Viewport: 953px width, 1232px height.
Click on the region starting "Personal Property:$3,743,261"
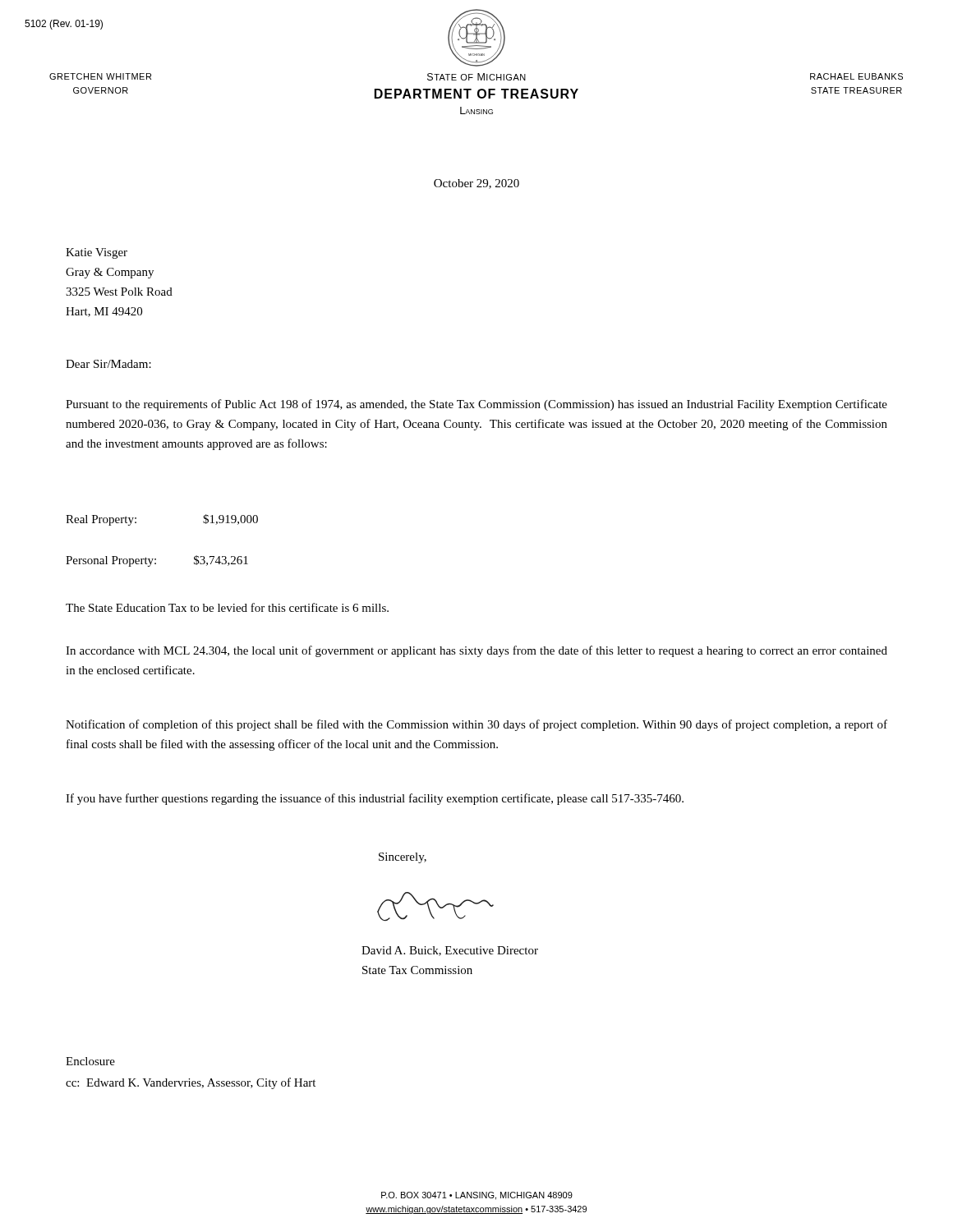tap(157, 560)
